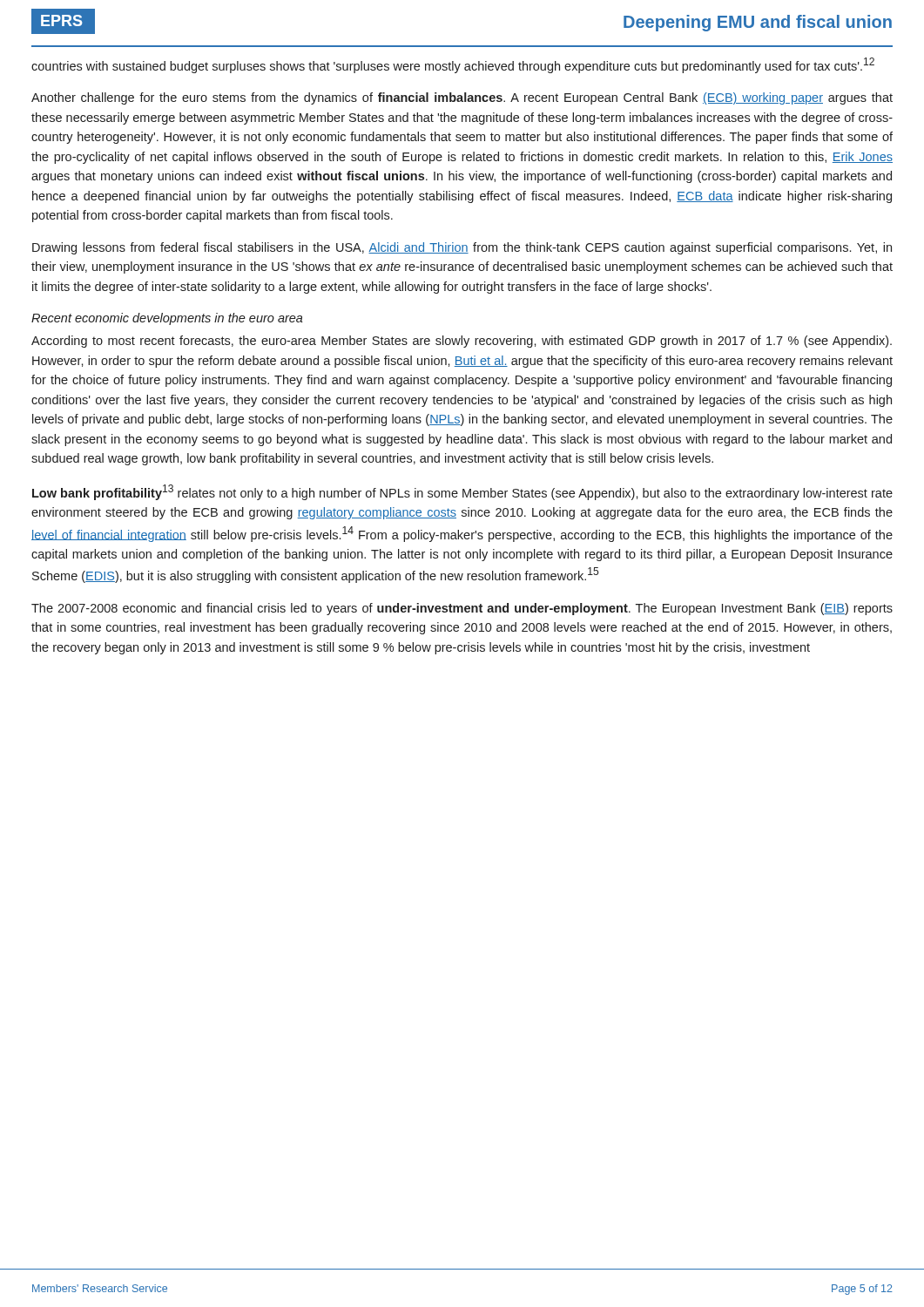Select the section header containing "Recent economic developments in"
The height and width of the screenshot is (1307, 924).
pyautogui.click(x=167, y=319)
